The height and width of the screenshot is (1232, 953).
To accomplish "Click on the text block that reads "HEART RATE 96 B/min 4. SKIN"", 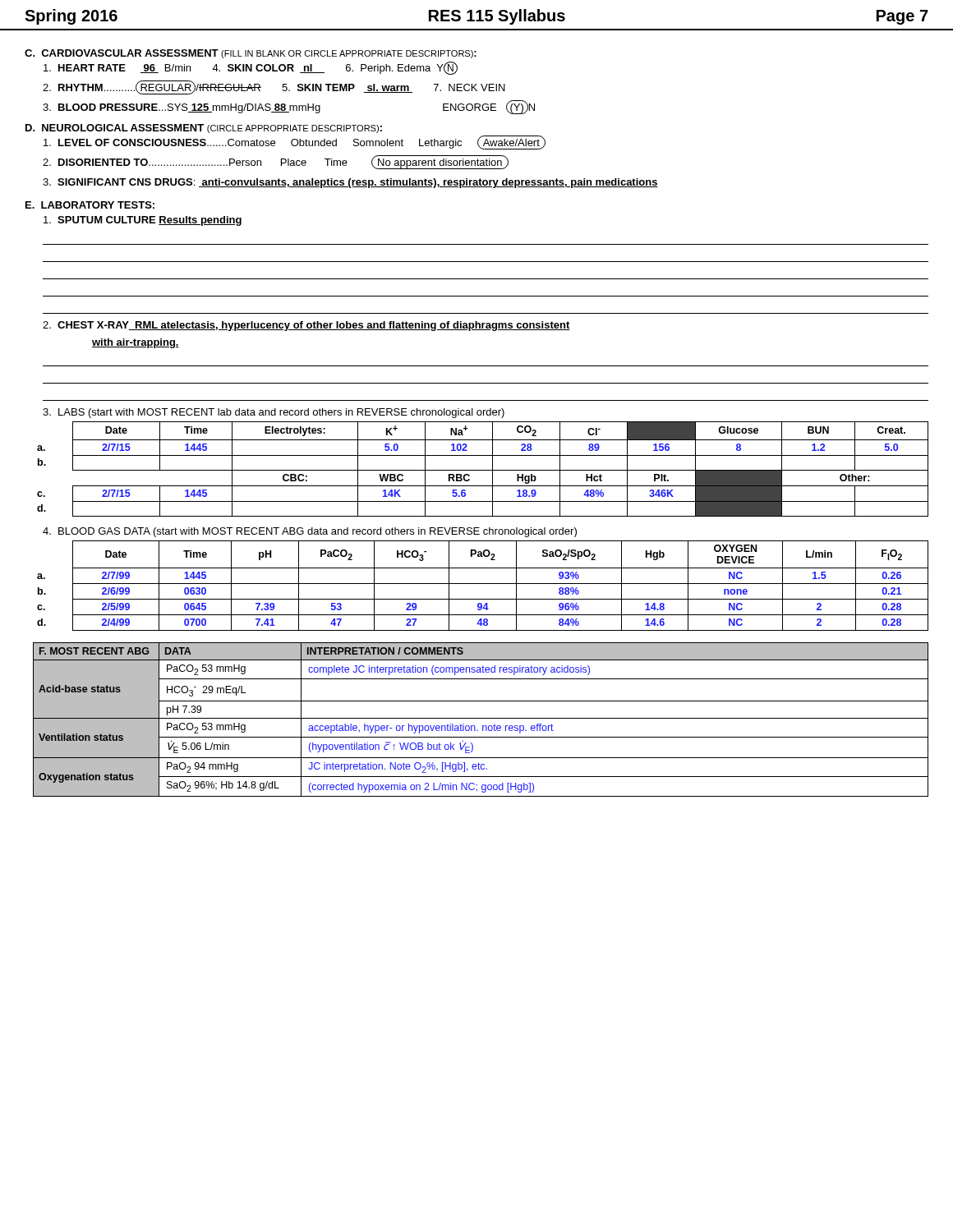I will [x=486, y=88].
